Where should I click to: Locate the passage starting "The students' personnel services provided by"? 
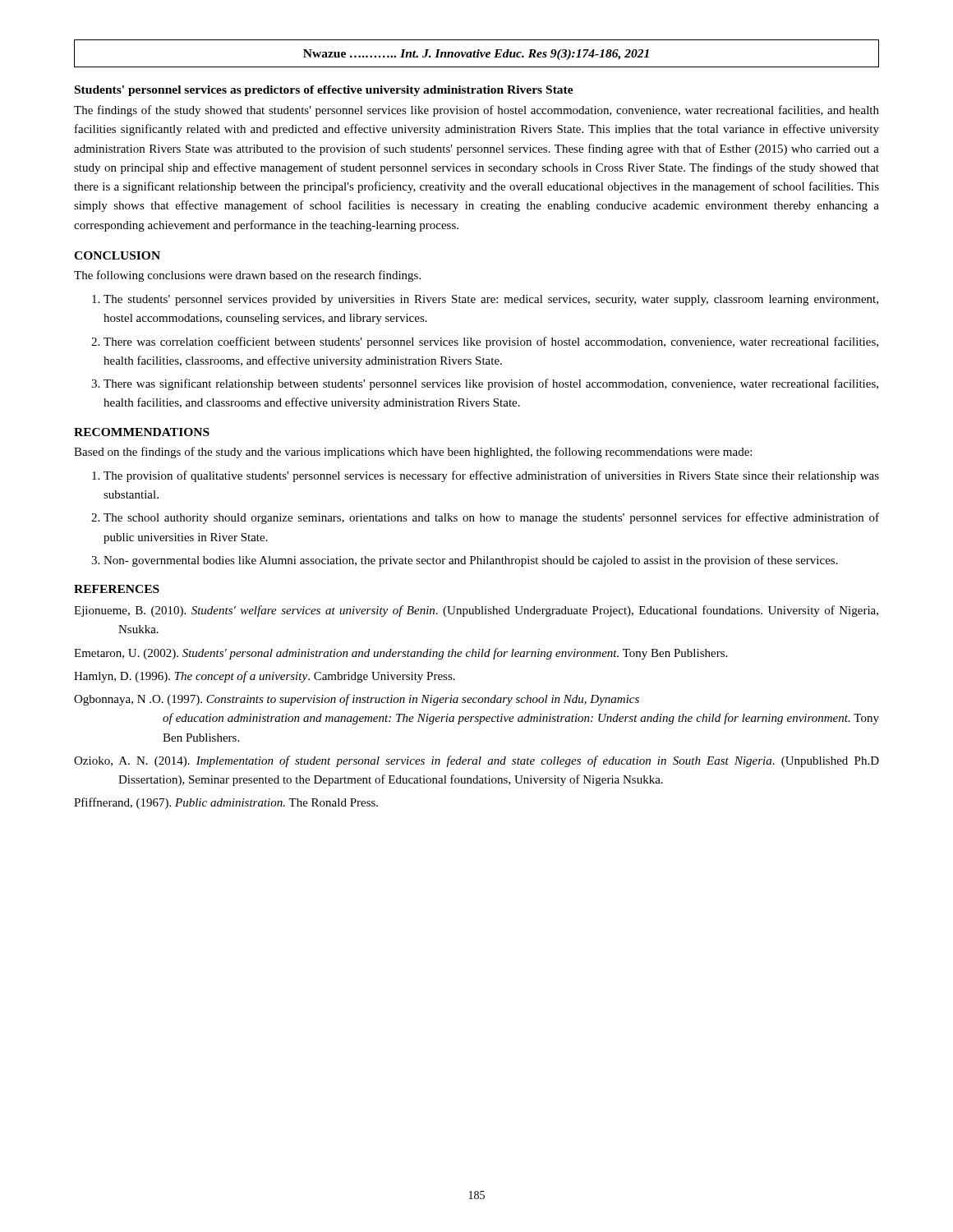click(491, 308)
